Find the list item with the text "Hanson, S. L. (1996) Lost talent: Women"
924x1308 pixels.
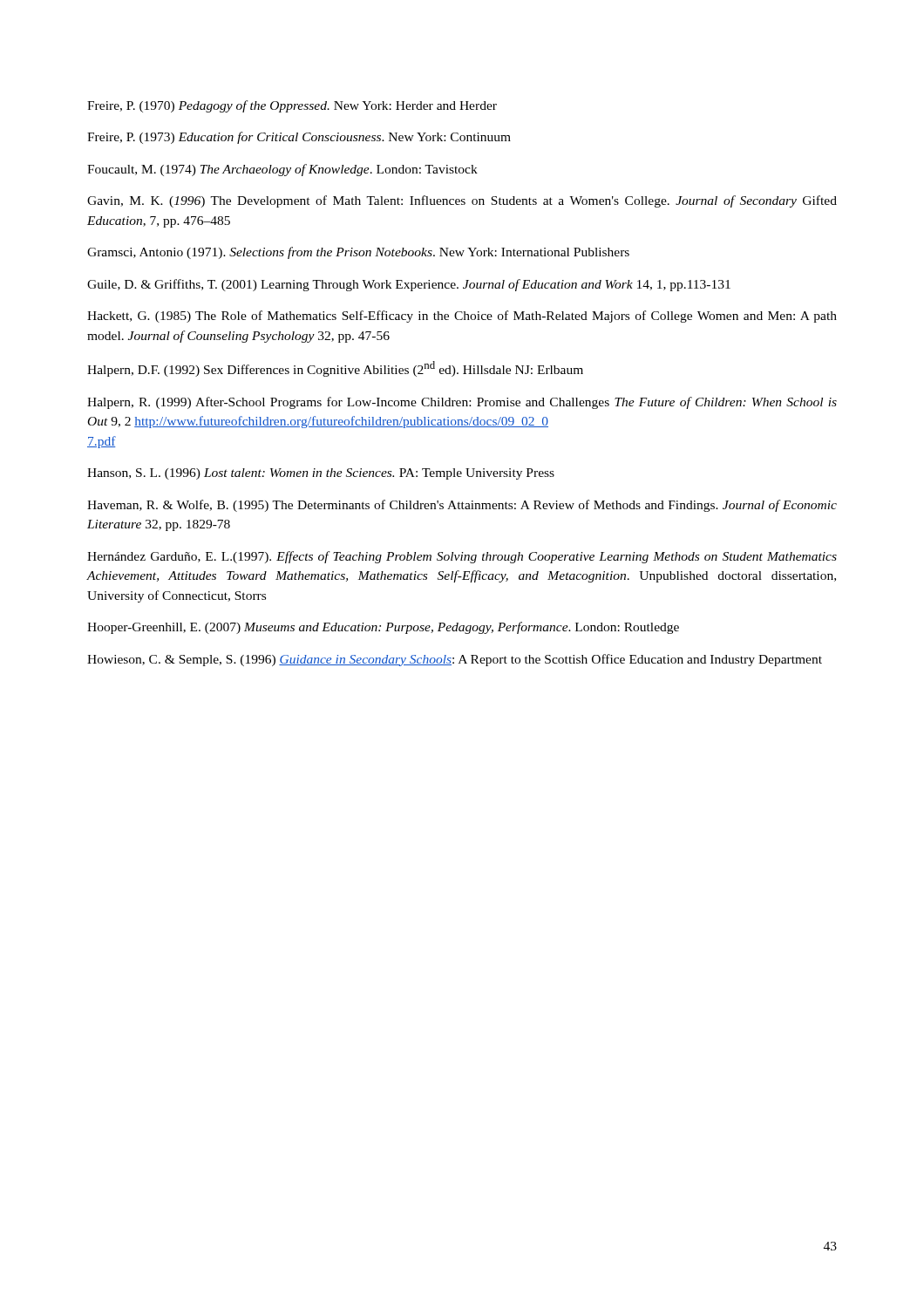click(321, 472)
